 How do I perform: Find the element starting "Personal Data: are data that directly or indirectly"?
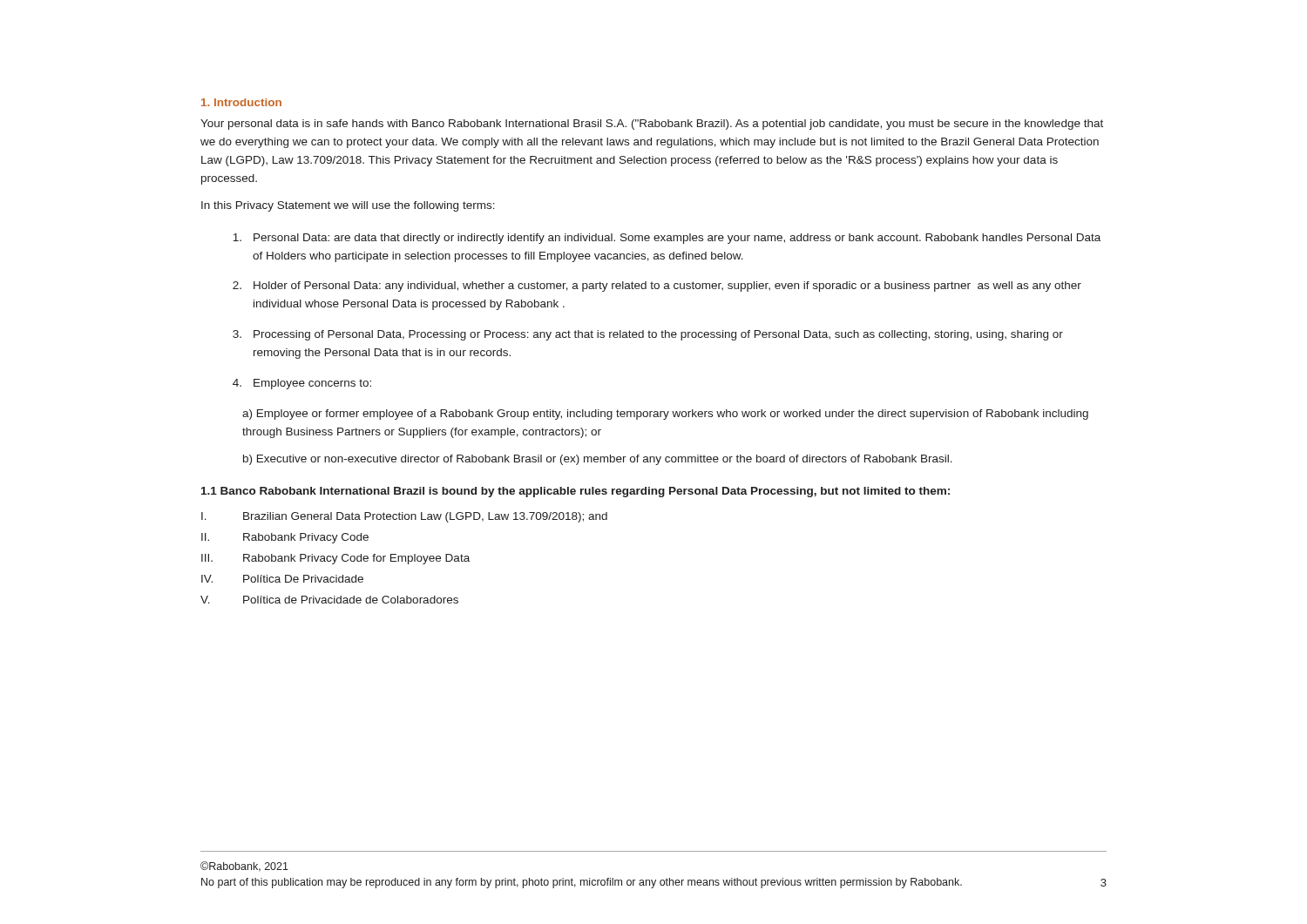click(x=654, y=247)
